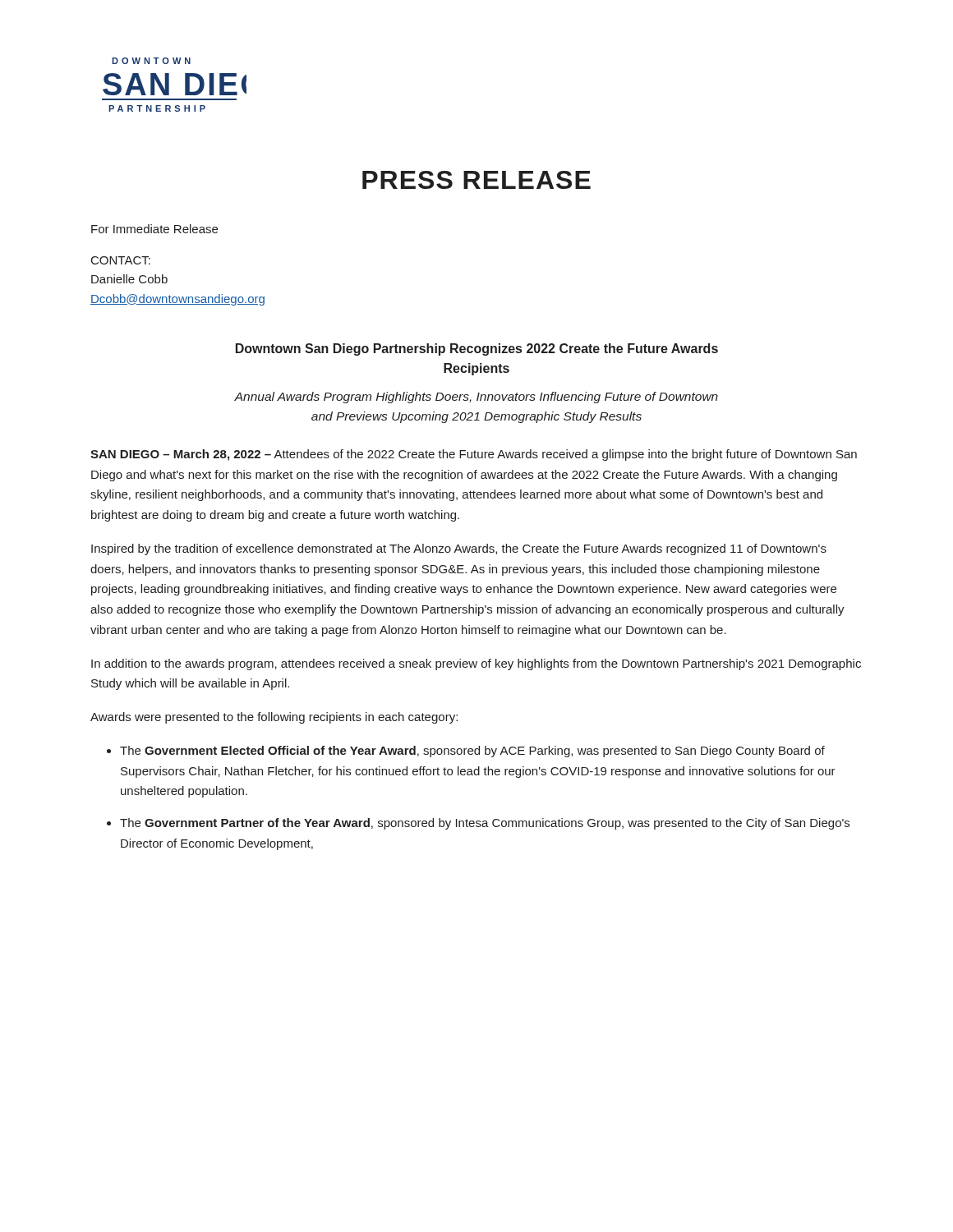Locate the text block that says "Annual Awards Program Highlights Doers,"
Viewport: 953px width, 1232px height.
tap(476, 406)
